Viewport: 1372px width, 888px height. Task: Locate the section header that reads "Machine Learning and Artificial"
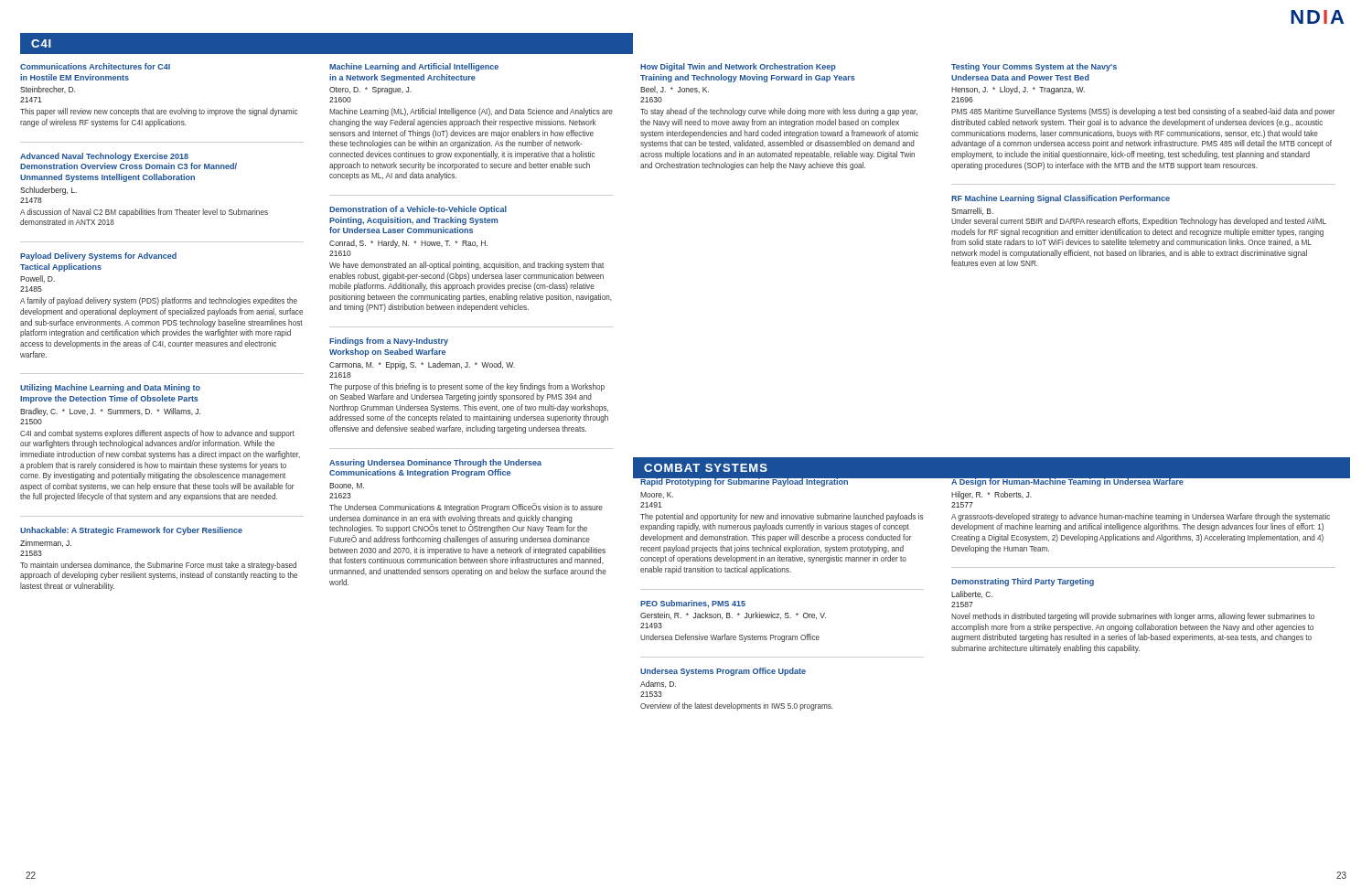tap(471, 122)
